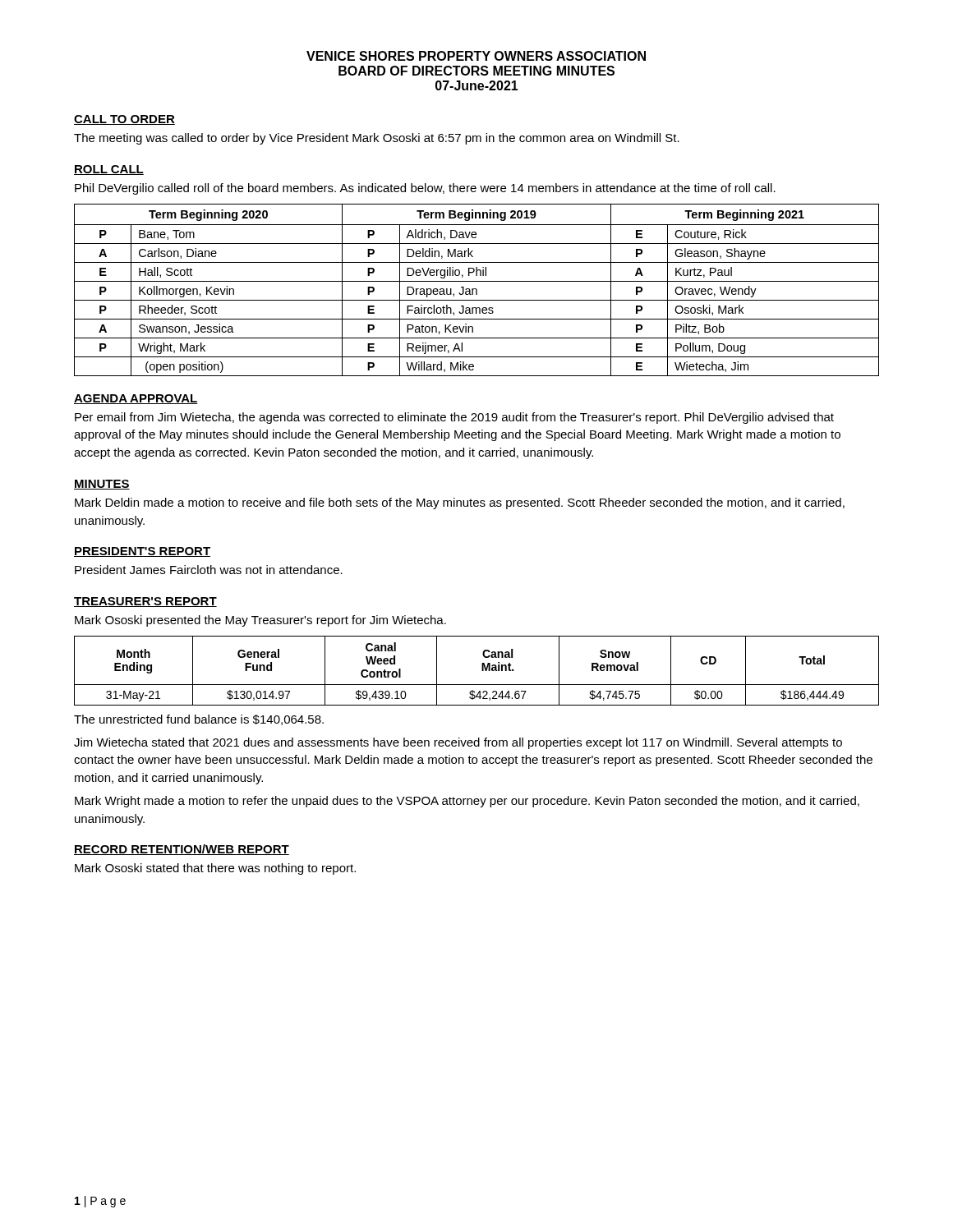This screenshot has width=953, height=1232.
Task: Find the table that mentions "Snow Removal"
Action: pos(476,670)
